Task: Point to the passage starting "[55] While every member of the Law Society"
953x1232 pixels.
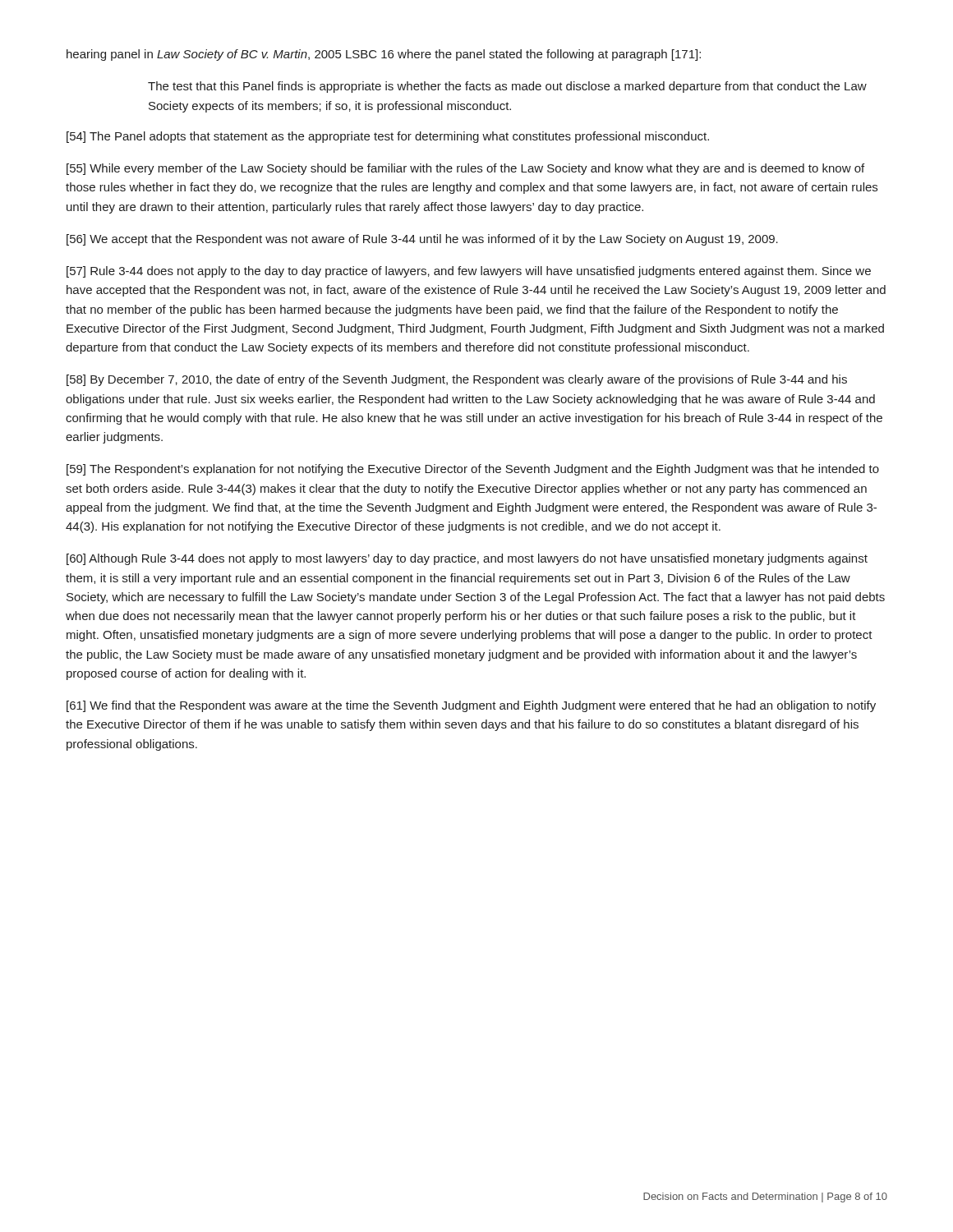Action: [x=472, y=187]
